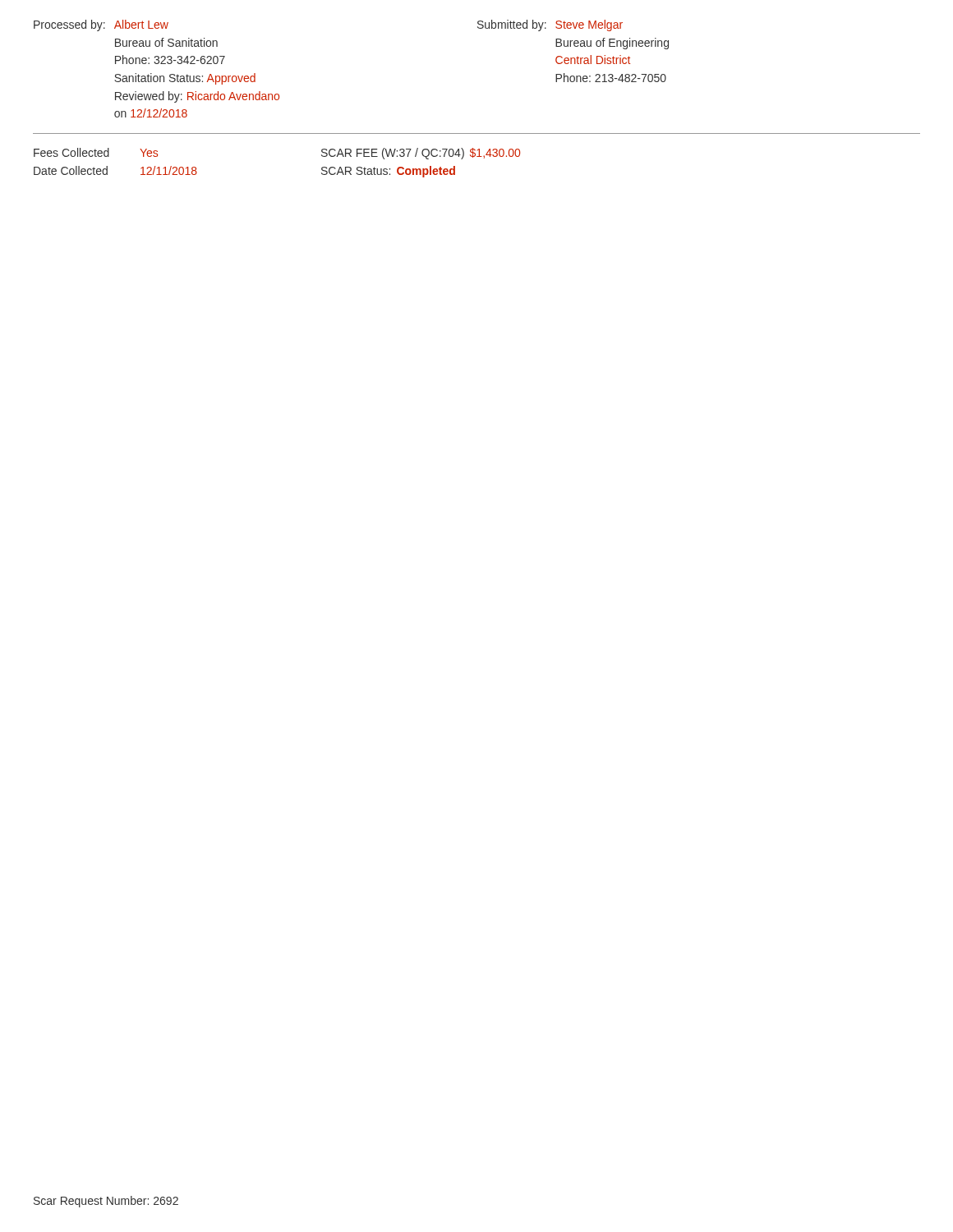Find the passage starting "Fees Collected"
The height and width of the screenshot is (1232, 953).
click(x=71, y=153)
